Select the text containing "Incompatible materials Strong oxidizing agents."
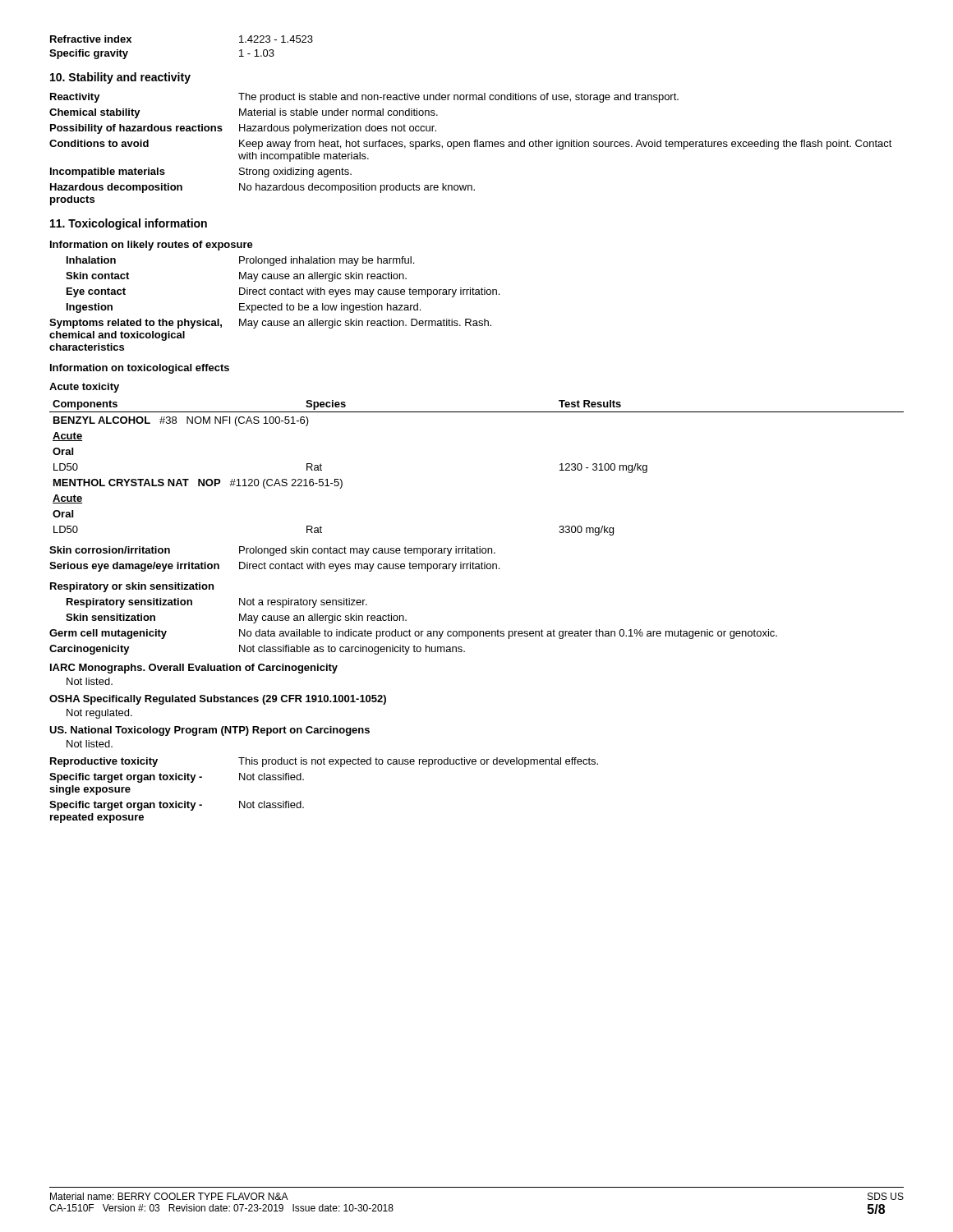Screen dimensions: 1232x953 (x=107, y=172)
